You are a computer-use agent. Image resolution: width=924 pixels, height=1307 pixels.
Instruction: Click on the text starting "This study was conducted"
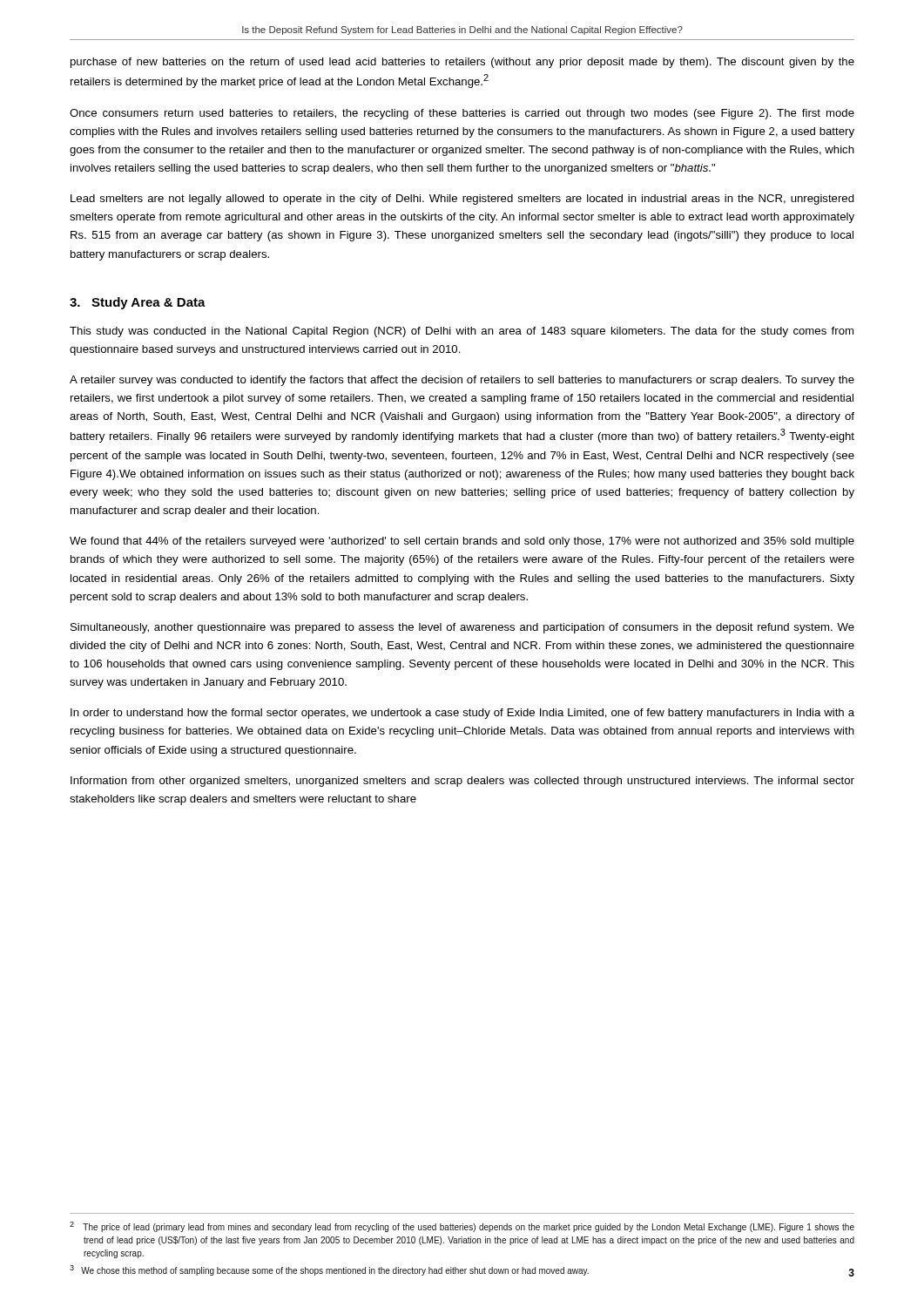462,340
